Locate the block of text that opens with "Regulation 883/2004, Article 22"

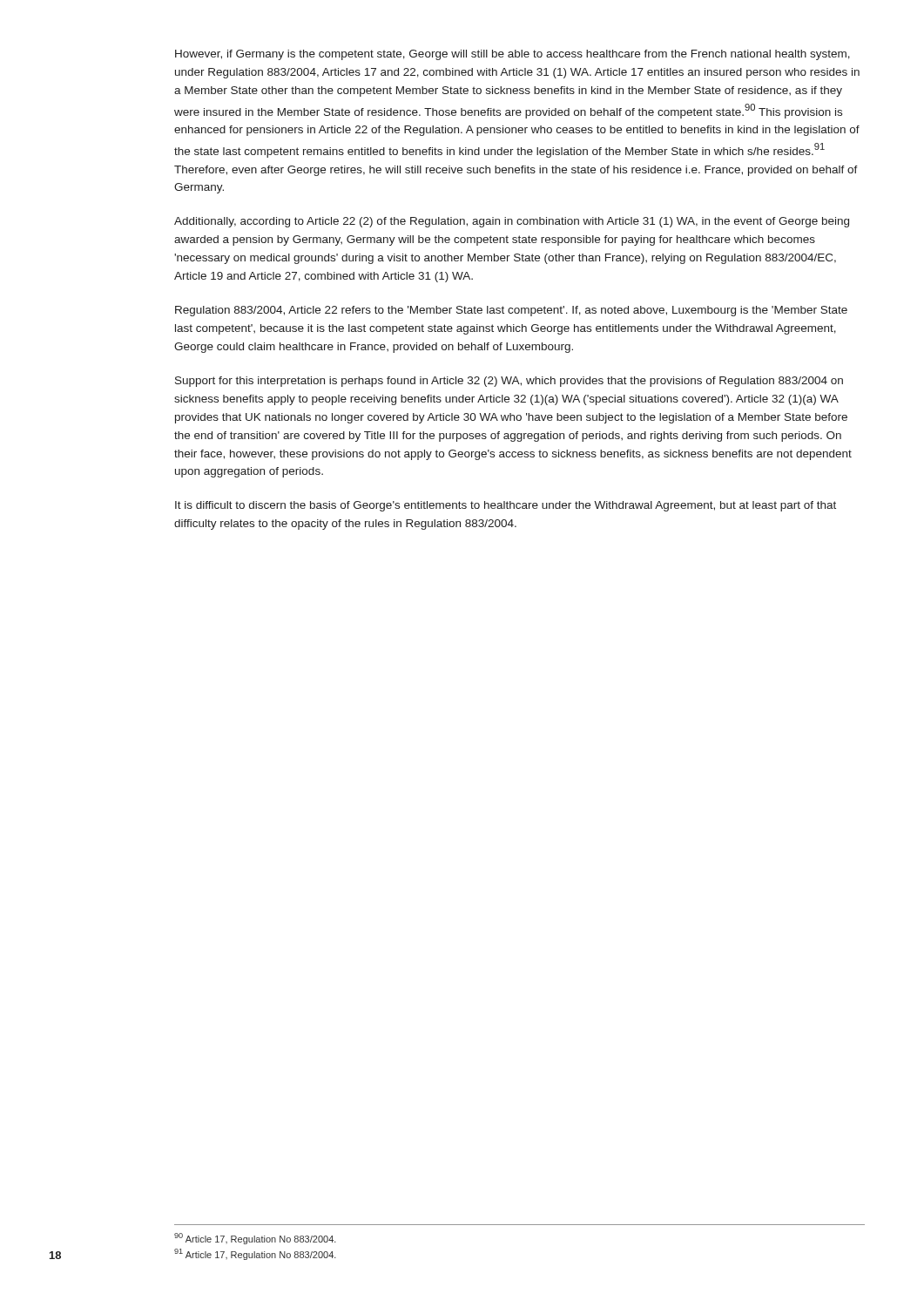point(511,328)
